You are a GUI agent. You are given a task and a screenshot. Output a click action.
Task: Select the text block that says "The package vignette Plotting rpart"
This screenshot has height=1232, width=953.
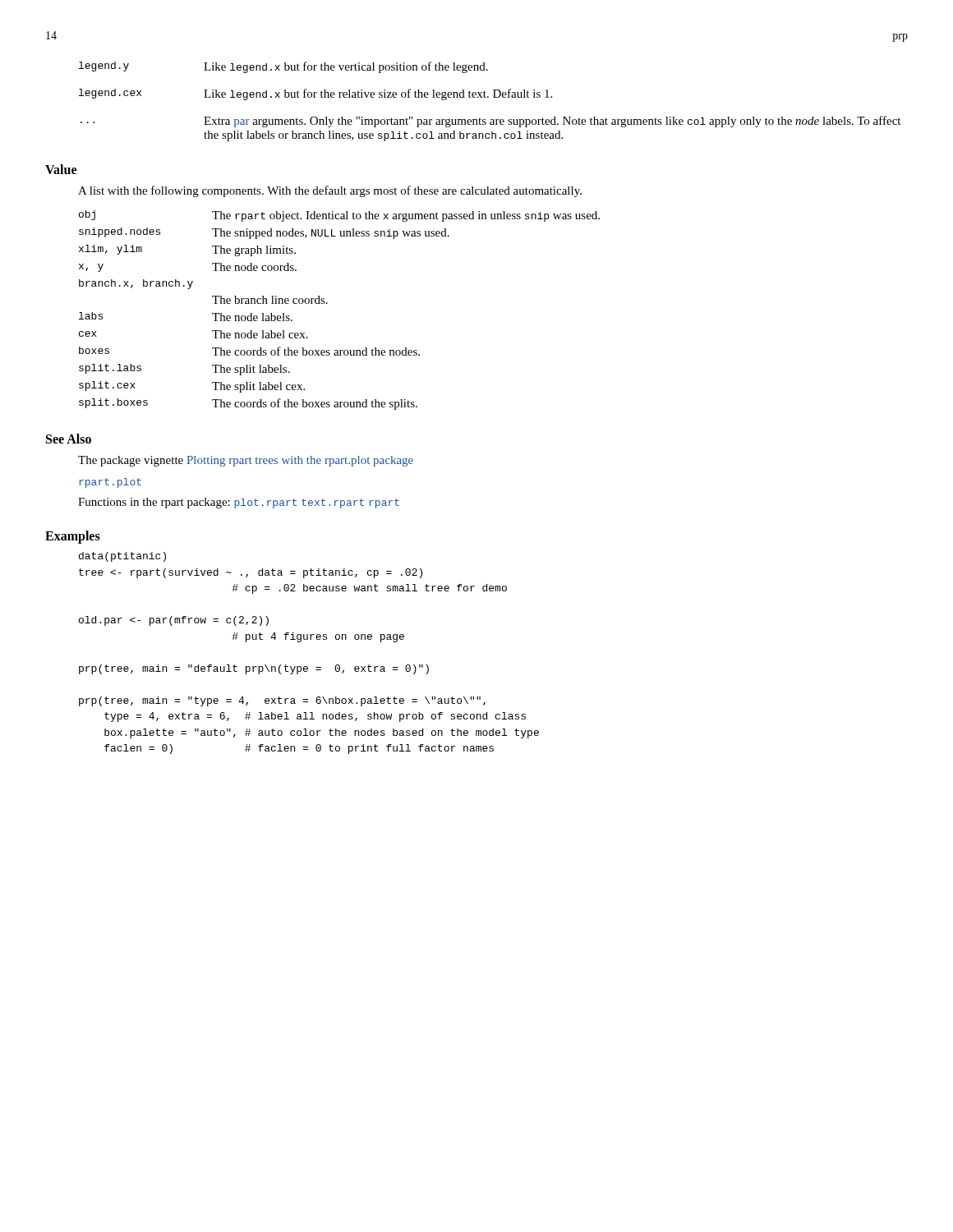point(246,460)
